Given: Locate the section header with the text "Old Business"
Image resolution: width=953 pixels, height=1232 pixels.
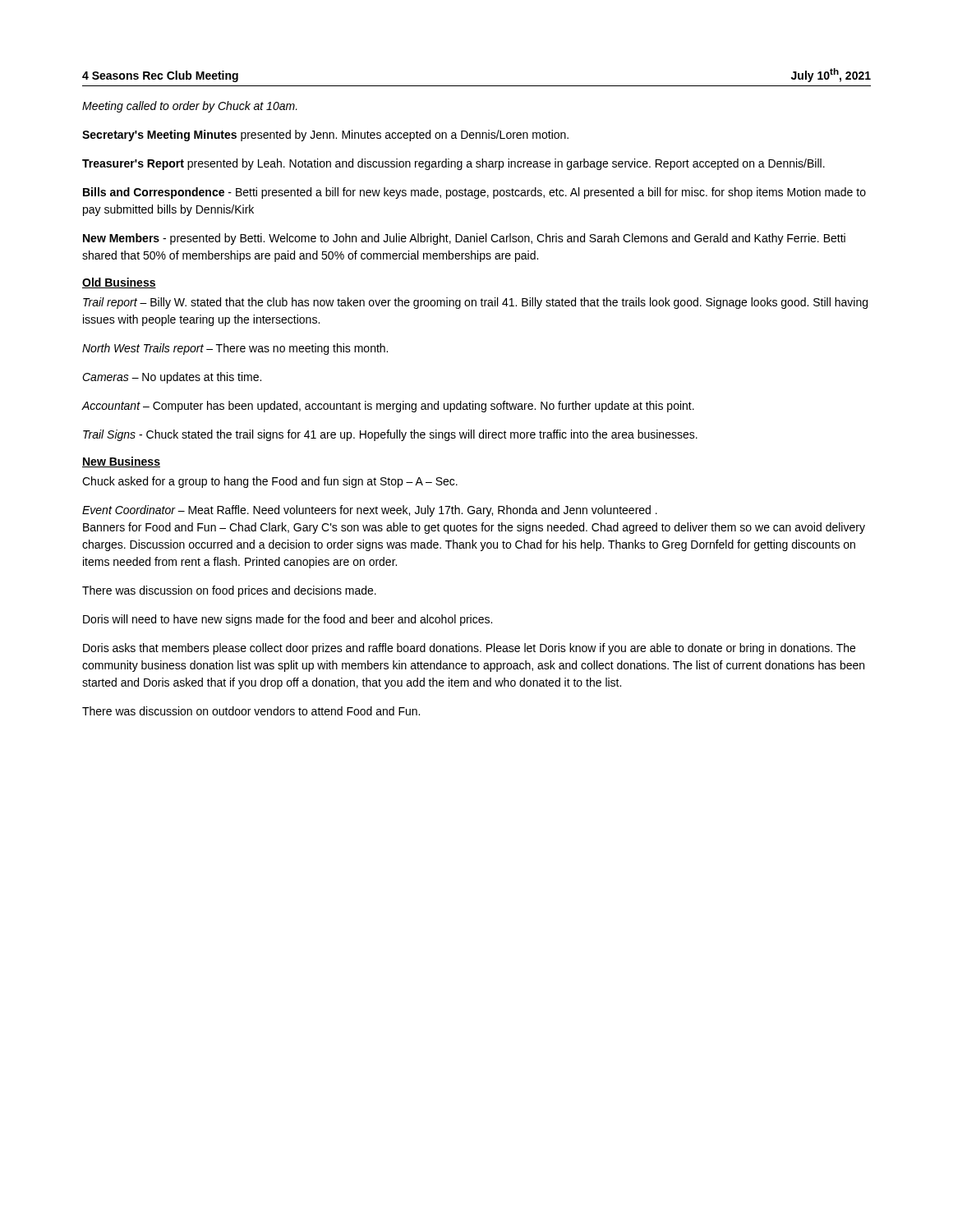Looking at the screenshot, I should [x=119, y=282].
